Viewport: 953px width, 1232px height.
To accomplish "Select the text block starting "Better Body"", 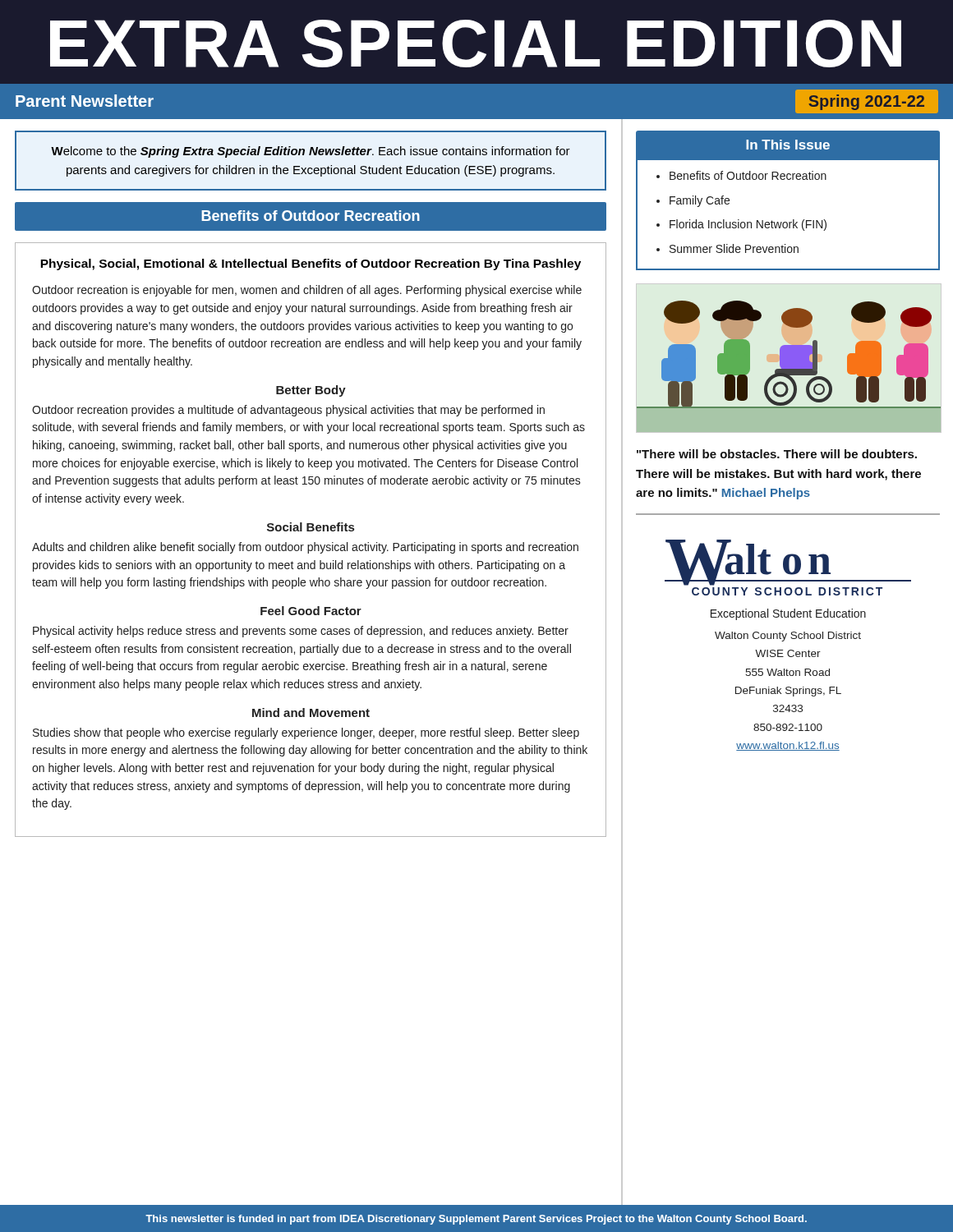I will point(311,389).
